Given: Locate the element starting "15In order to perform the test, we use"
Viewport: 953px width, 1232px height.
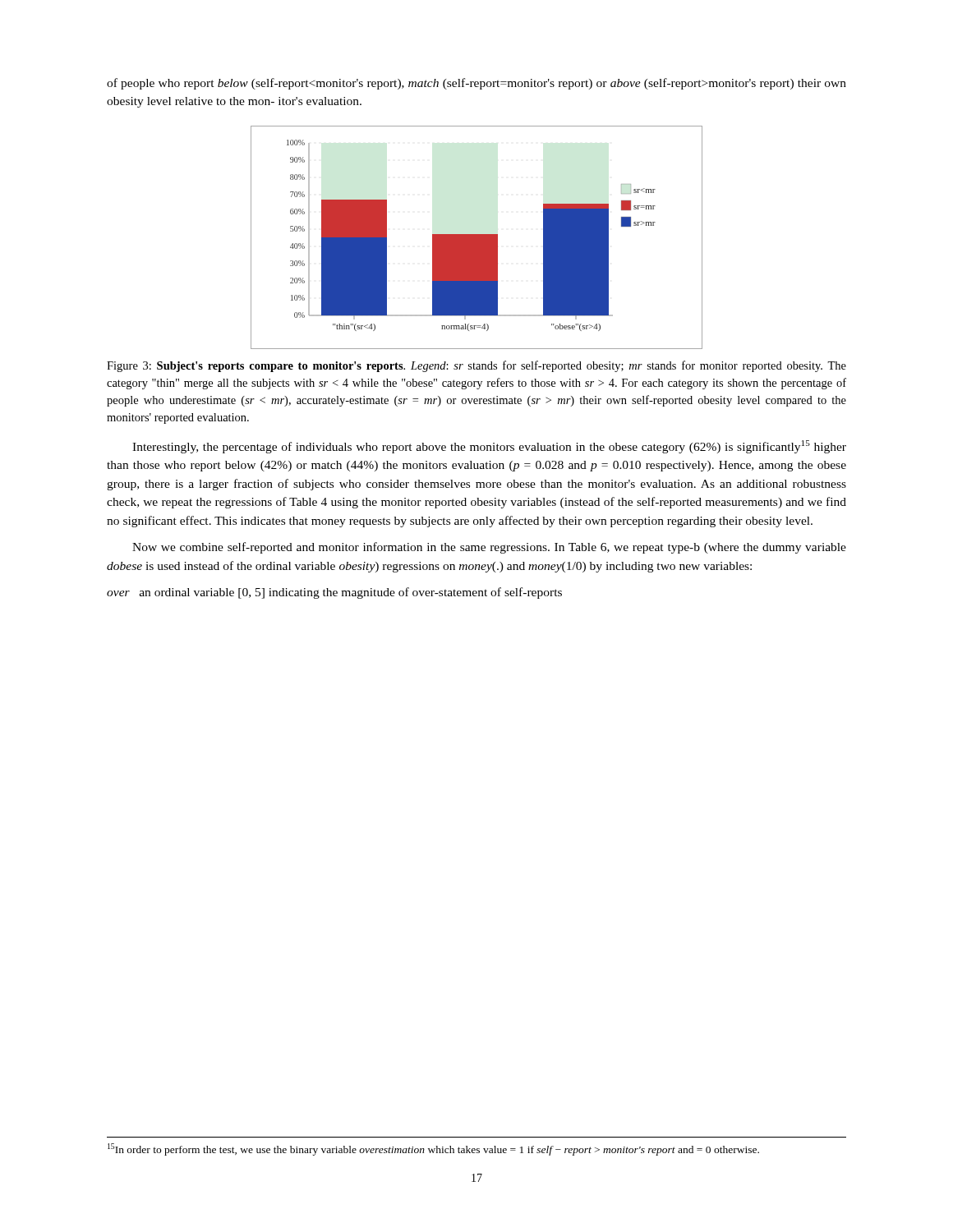Looking at the screenshot, I should coord(476,1148).
